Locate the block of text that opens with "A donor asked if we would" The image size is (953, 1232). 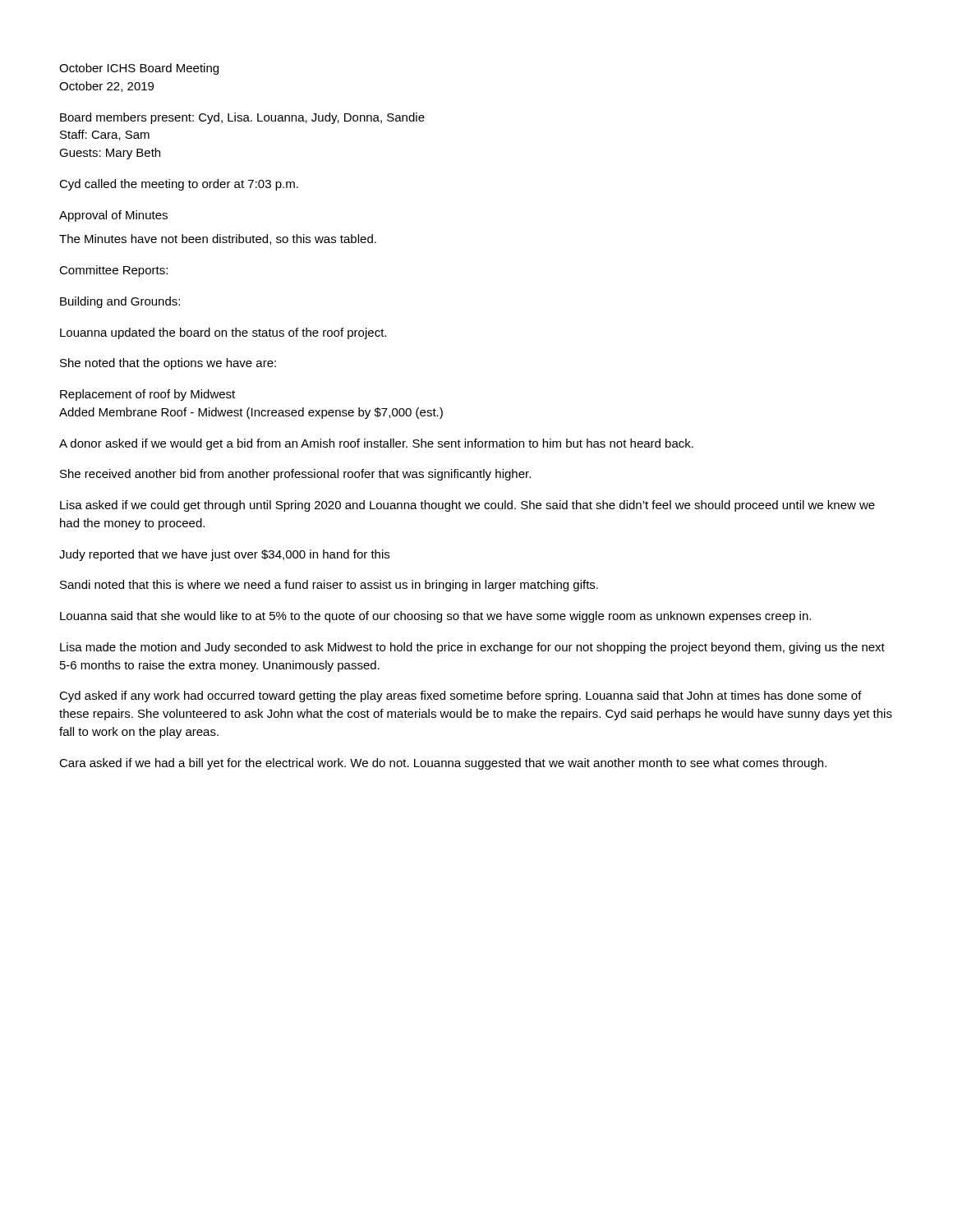tap(377, 443)
